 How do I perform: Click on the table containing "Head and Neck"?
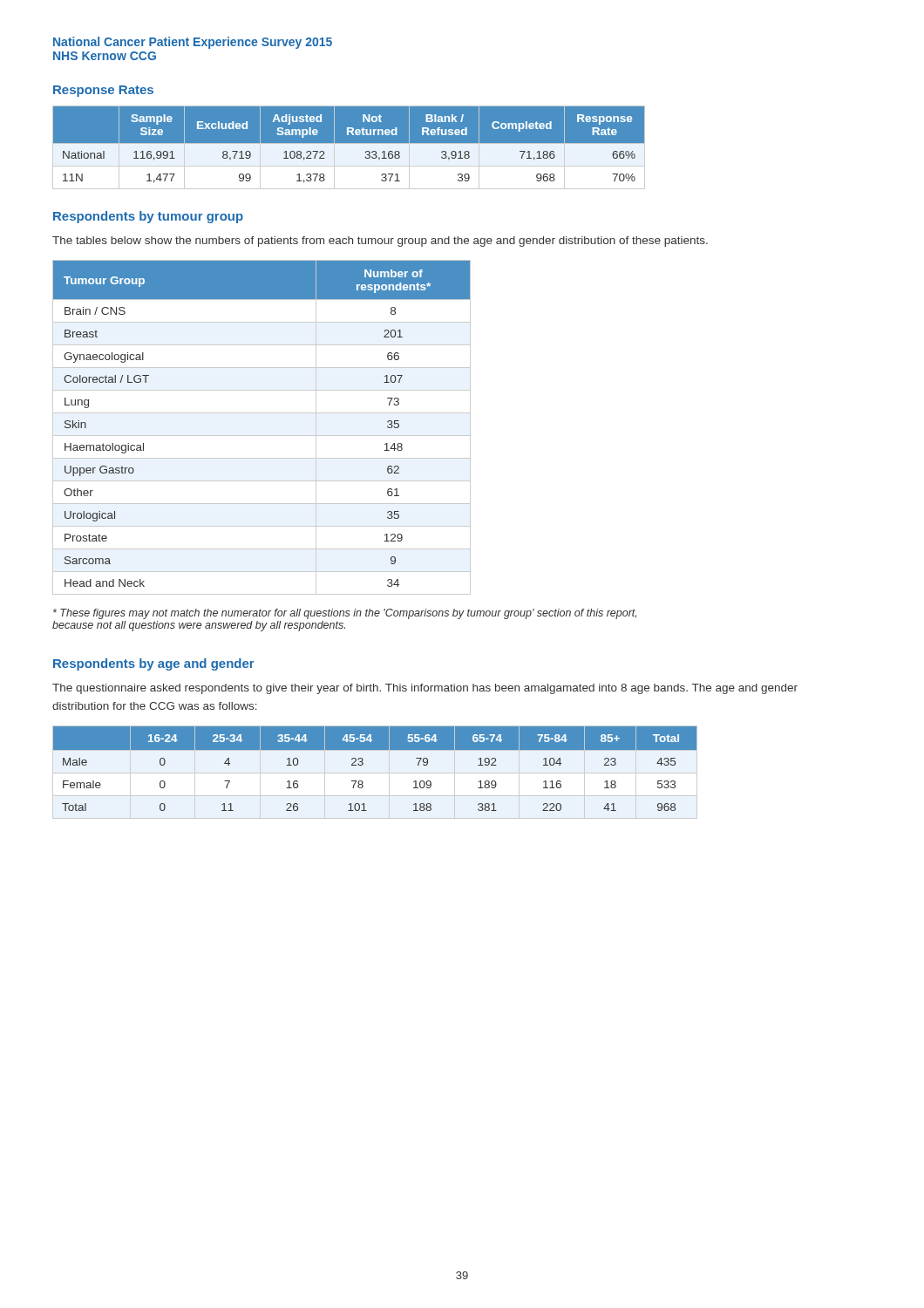tap(462, 427)
